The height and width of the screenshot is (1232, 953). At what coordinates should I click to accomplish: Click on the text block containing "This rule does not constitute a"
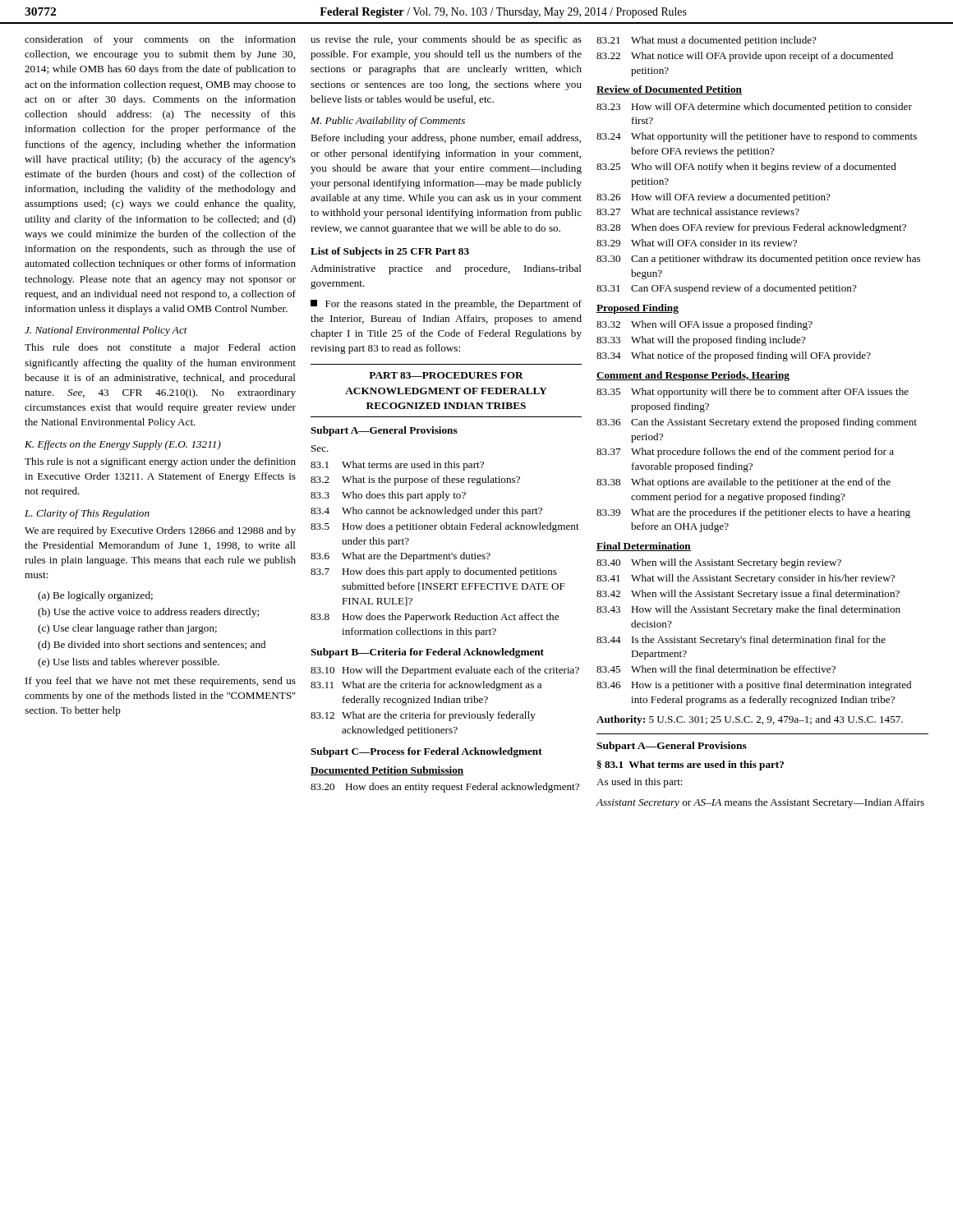pyautogui.click(x=160, y=385)
